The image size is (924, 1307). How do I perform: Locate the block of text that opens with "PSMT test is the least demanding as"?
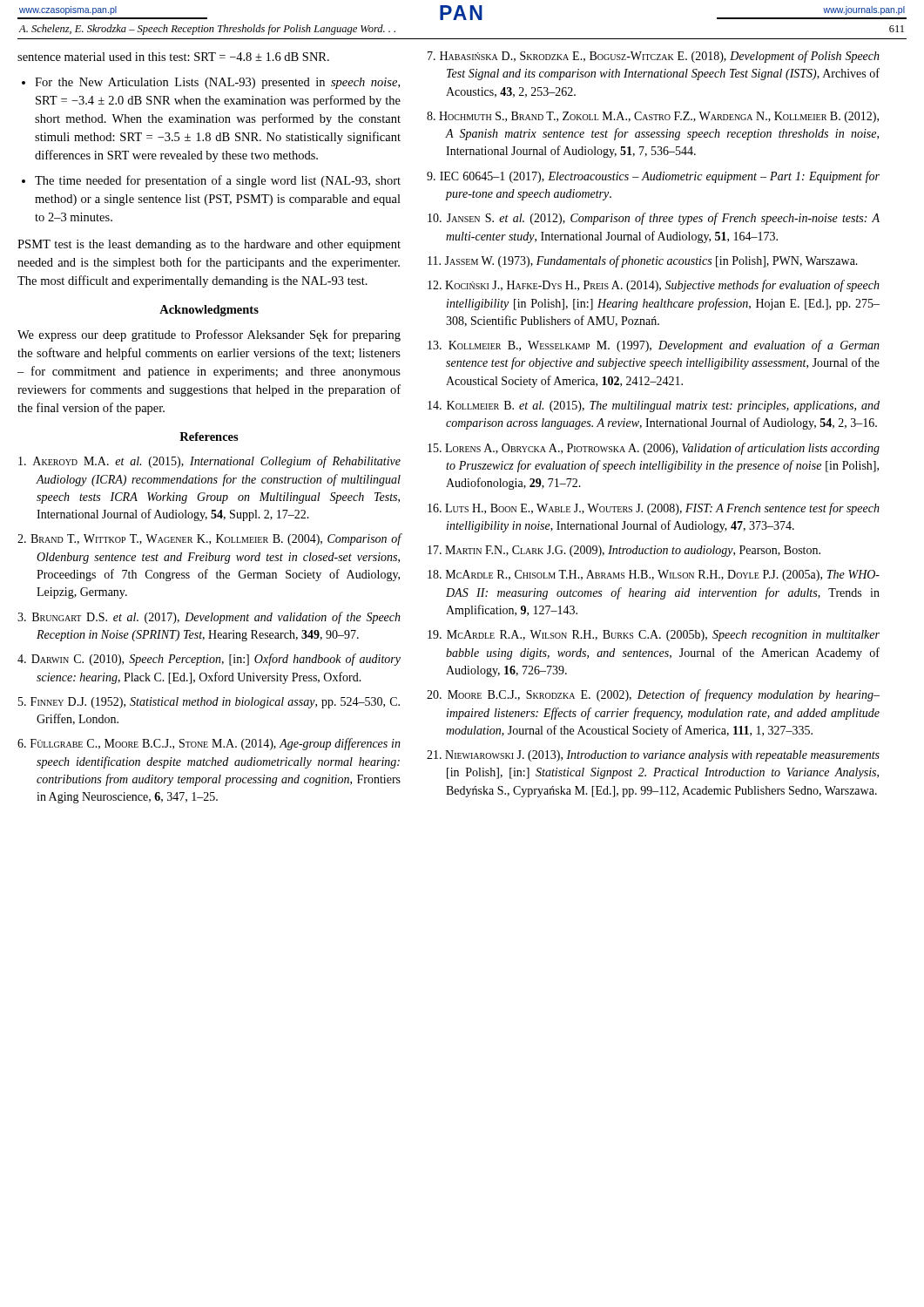209,263
